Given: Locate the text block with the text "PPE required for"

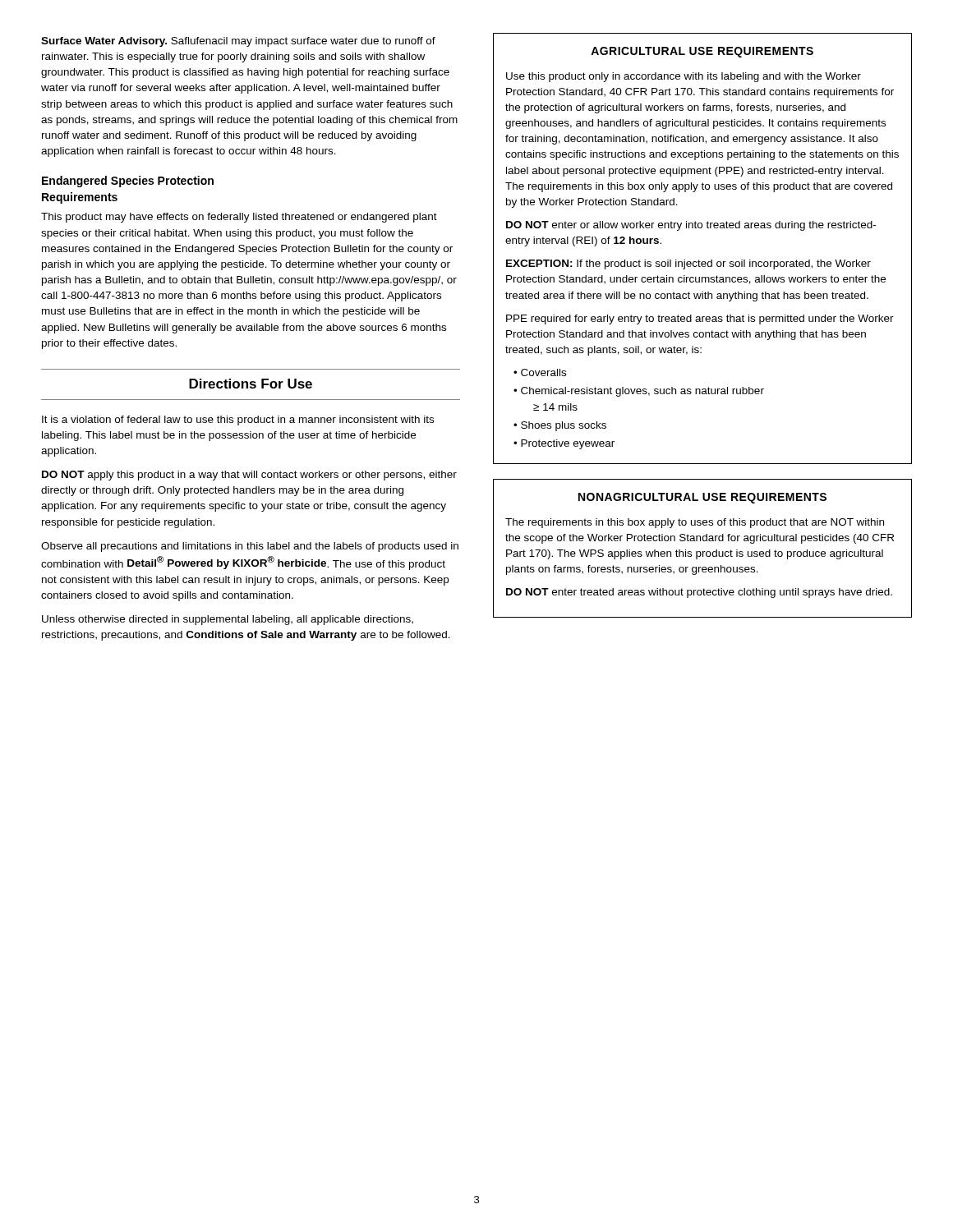Looking at the screenshot, I should (699, 334).
